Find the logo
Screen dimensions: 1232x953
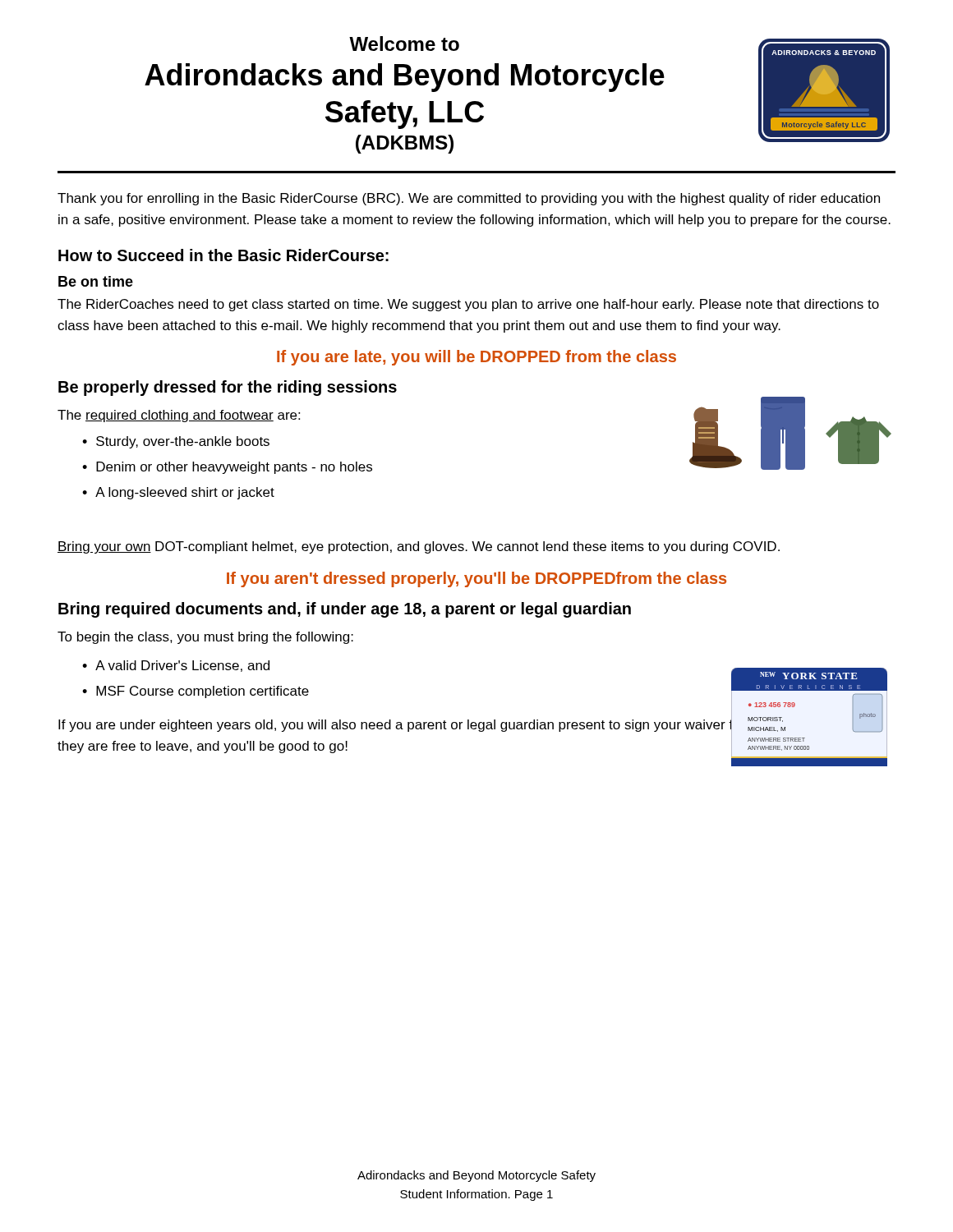tap(824, 90)
